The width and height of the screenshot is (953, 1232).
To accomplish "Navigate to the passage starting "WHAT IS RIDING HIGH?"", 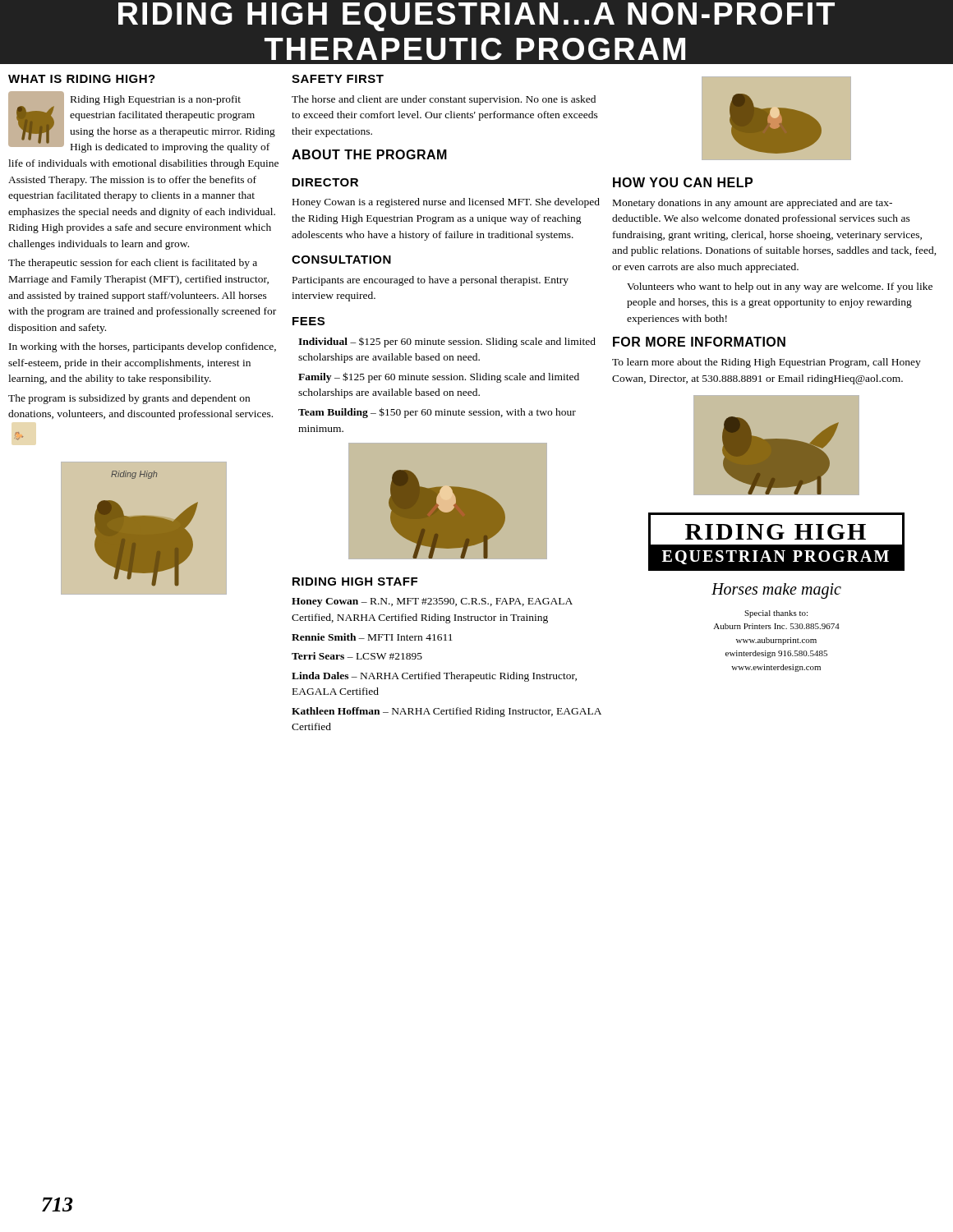I will (82, 78).
